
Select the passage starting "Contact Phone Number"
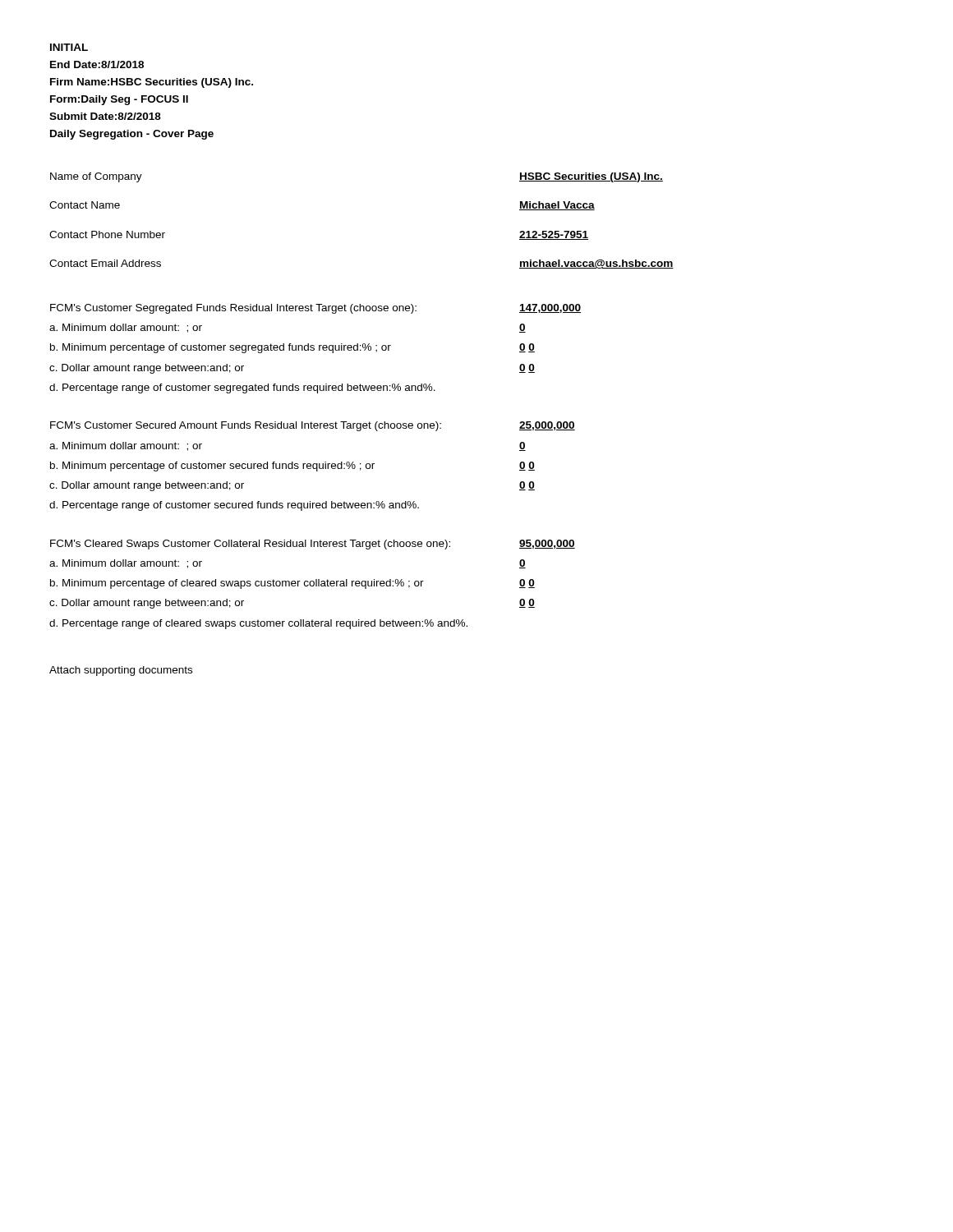pos(107,234)
